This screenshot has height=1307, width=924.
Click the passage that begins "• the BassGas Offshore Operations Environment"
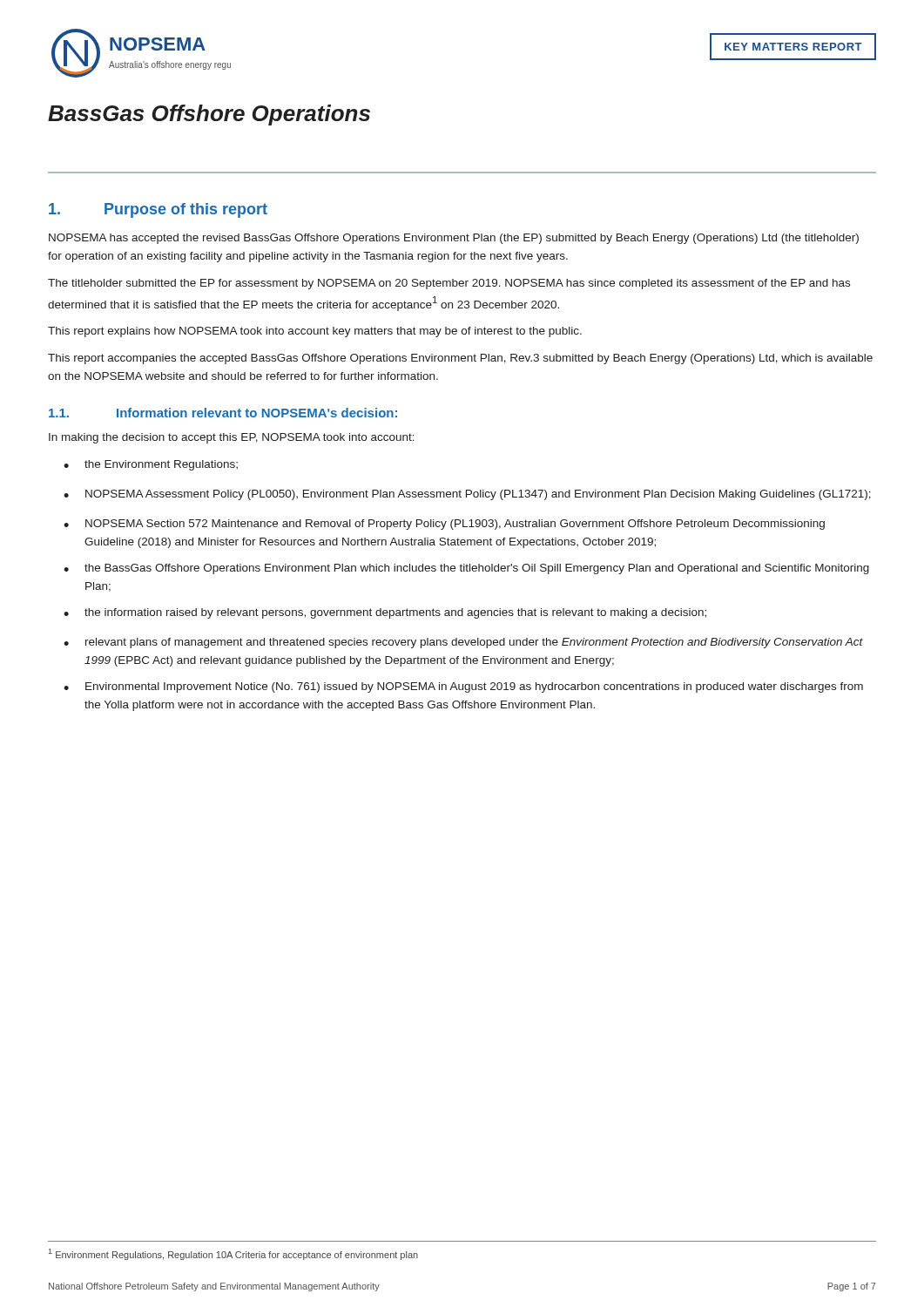tap(470, 578)
